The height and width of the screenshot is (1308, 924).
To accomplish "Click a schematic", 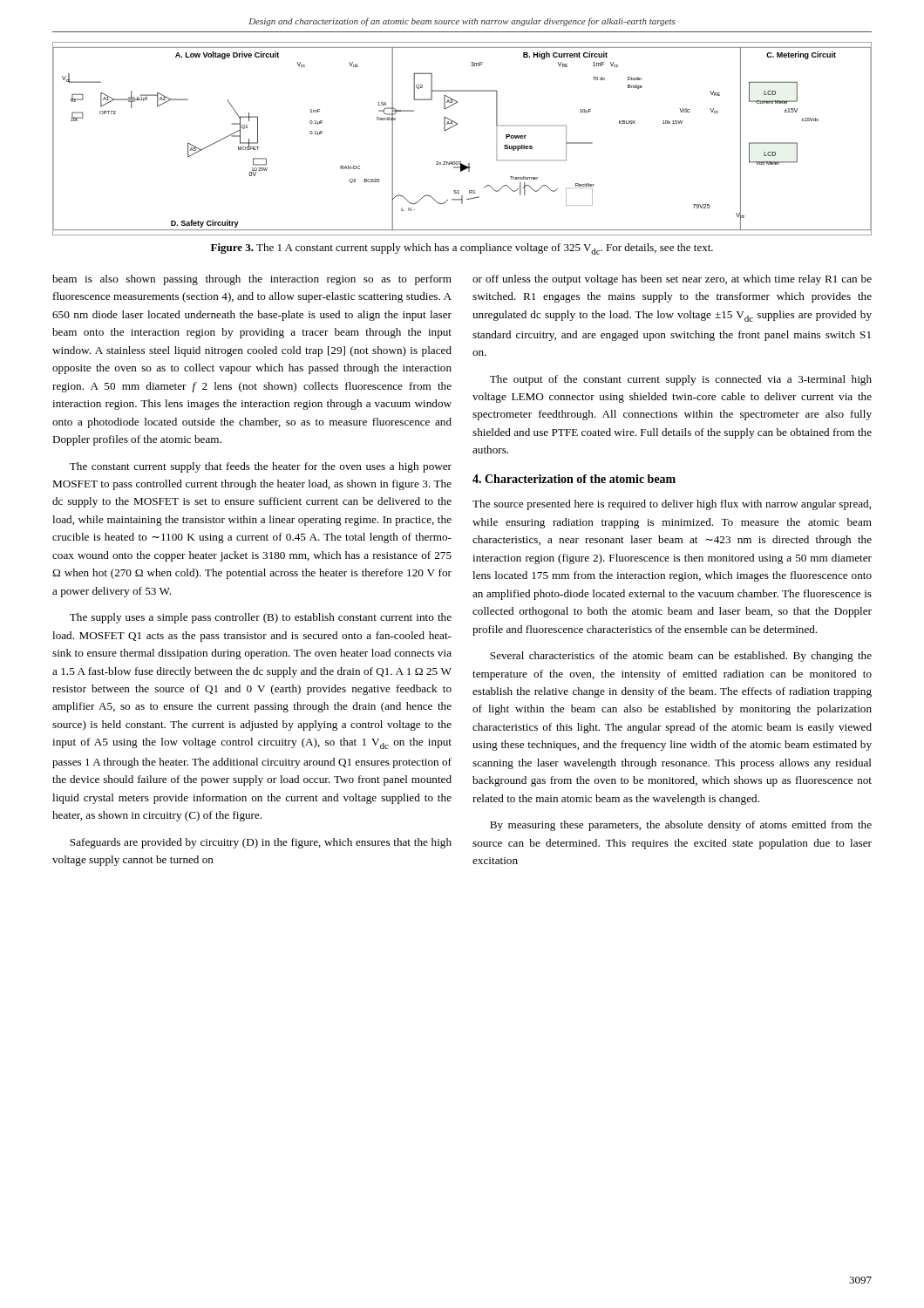I will pyautogui.click(x=462, y=139).
